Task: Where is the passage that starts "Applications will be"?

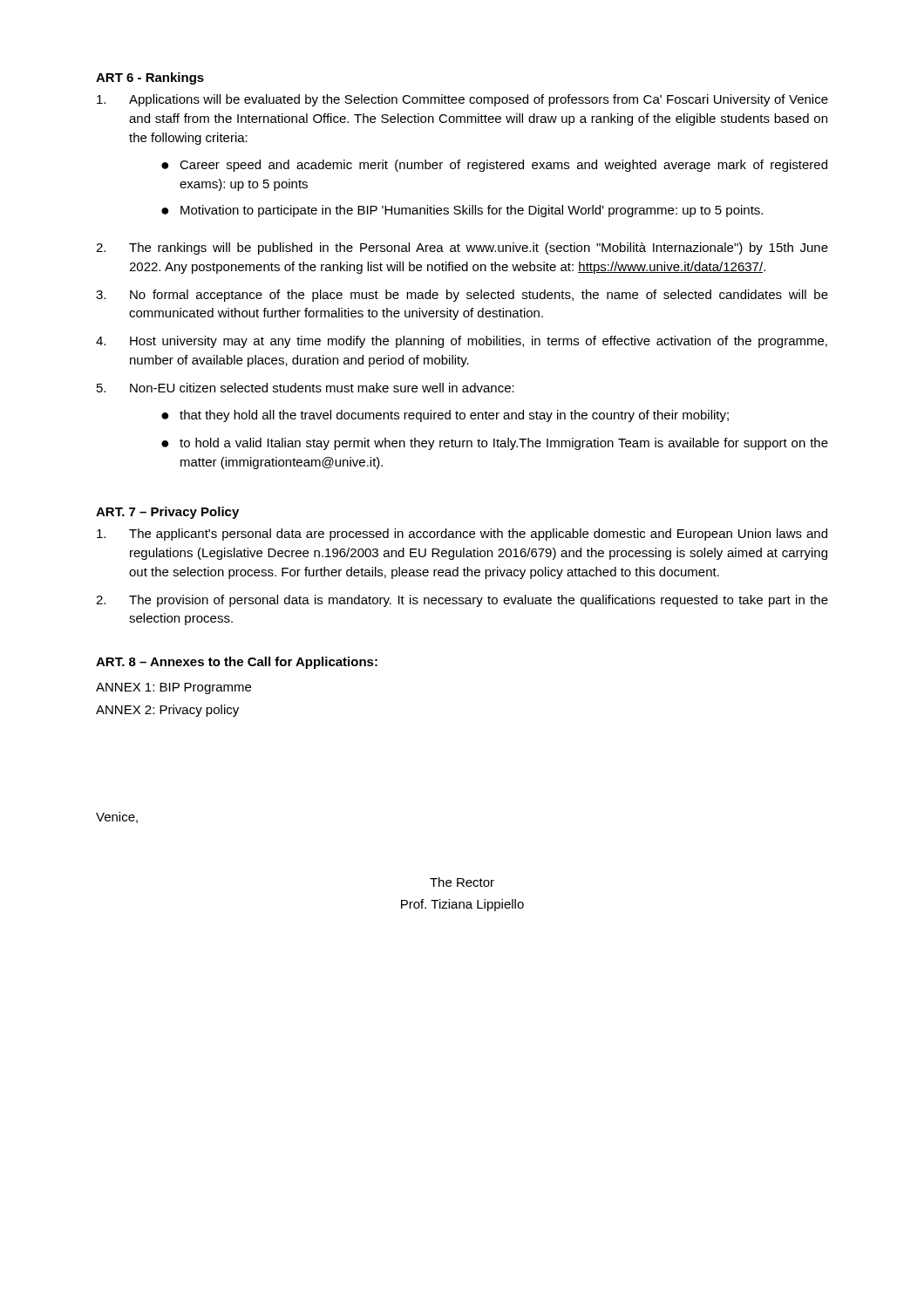Action: pos(462,160)
